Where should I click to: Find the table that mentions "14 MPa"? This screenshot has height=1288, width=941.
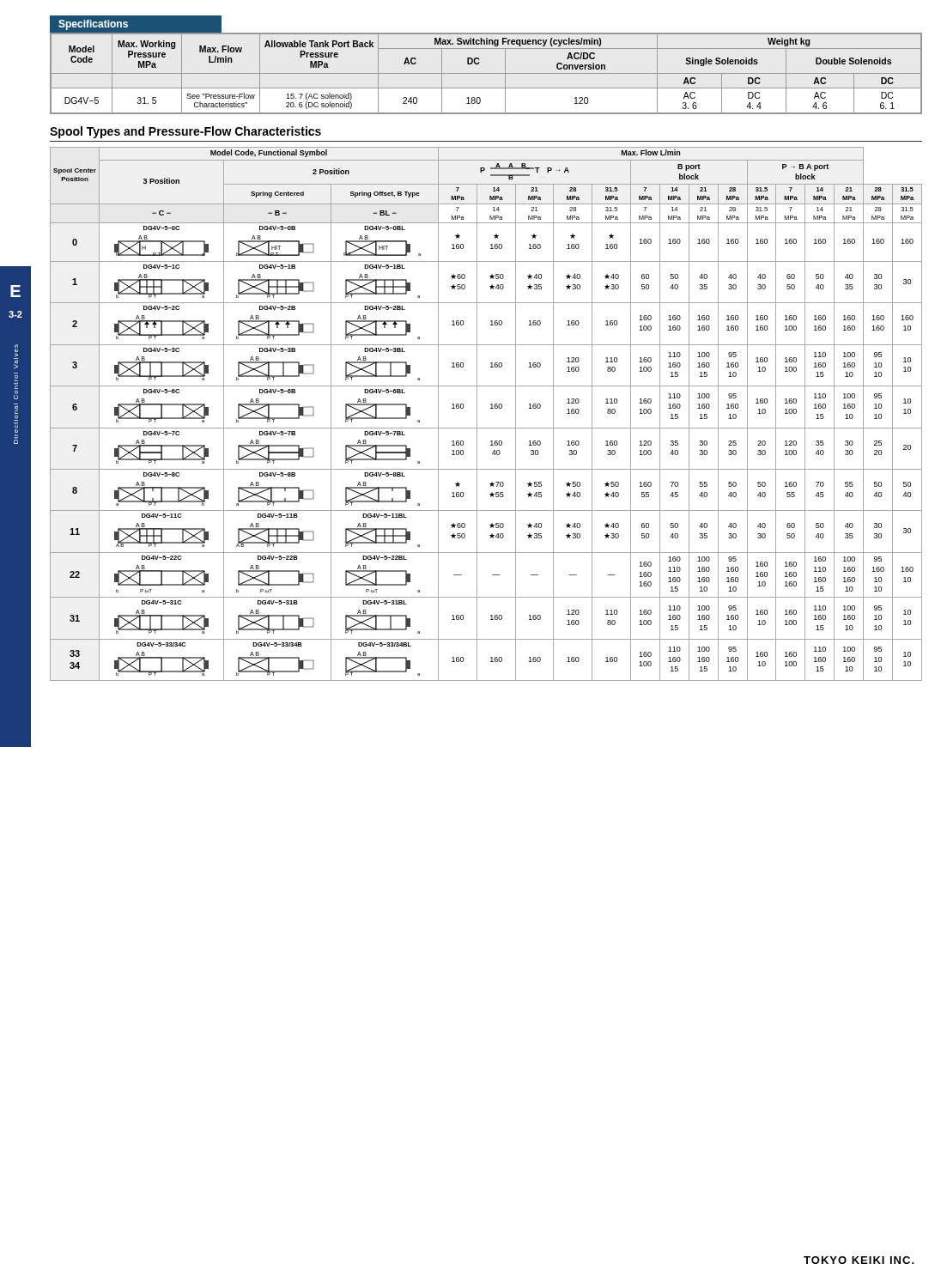(x=486, y=414)
